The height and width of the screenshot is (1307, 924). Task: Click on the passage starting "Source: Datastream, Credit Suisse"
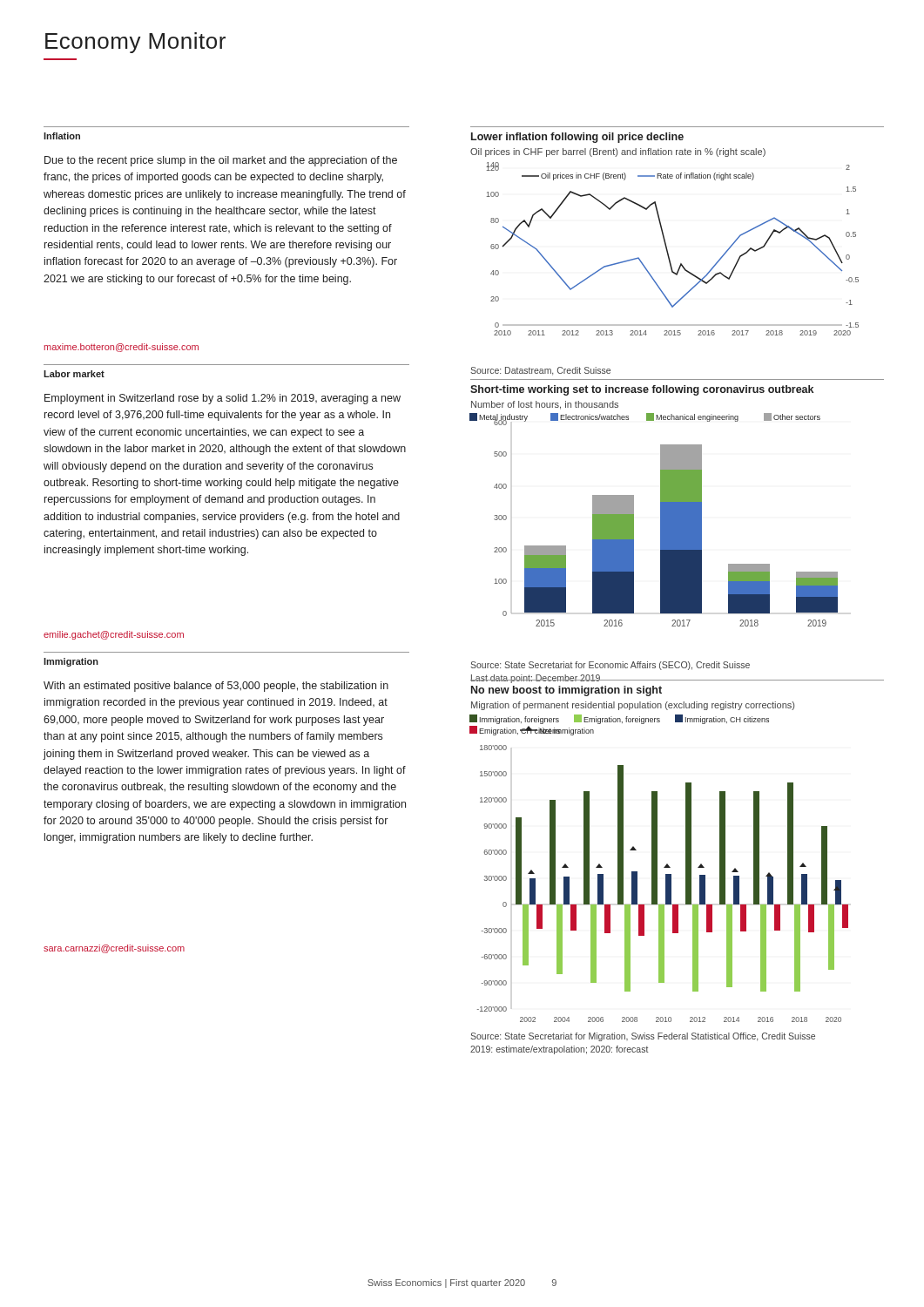click(677, 370)
